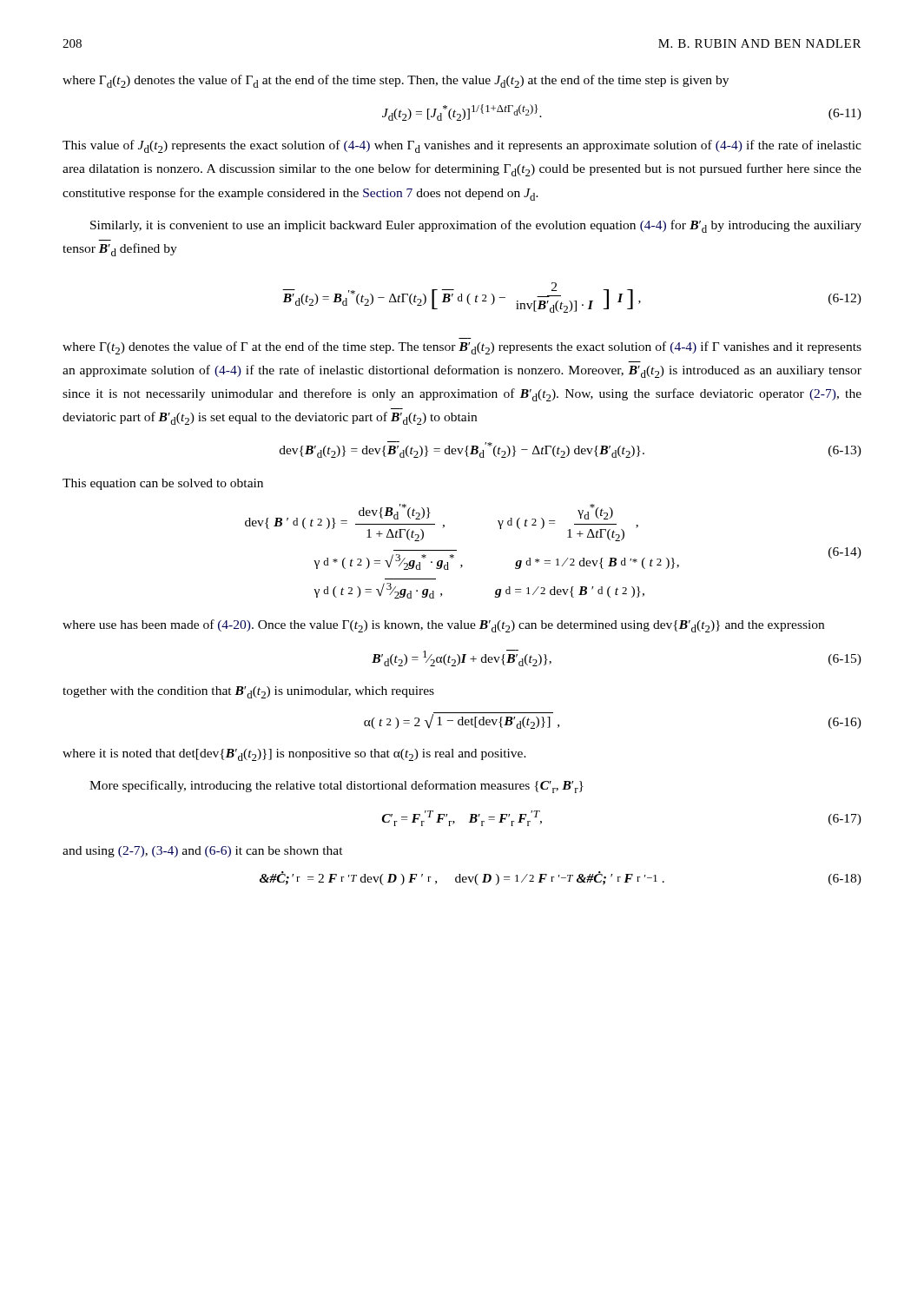Click on the passage starting "This equation can be solved to obtain"

click(x=163, y=482)
